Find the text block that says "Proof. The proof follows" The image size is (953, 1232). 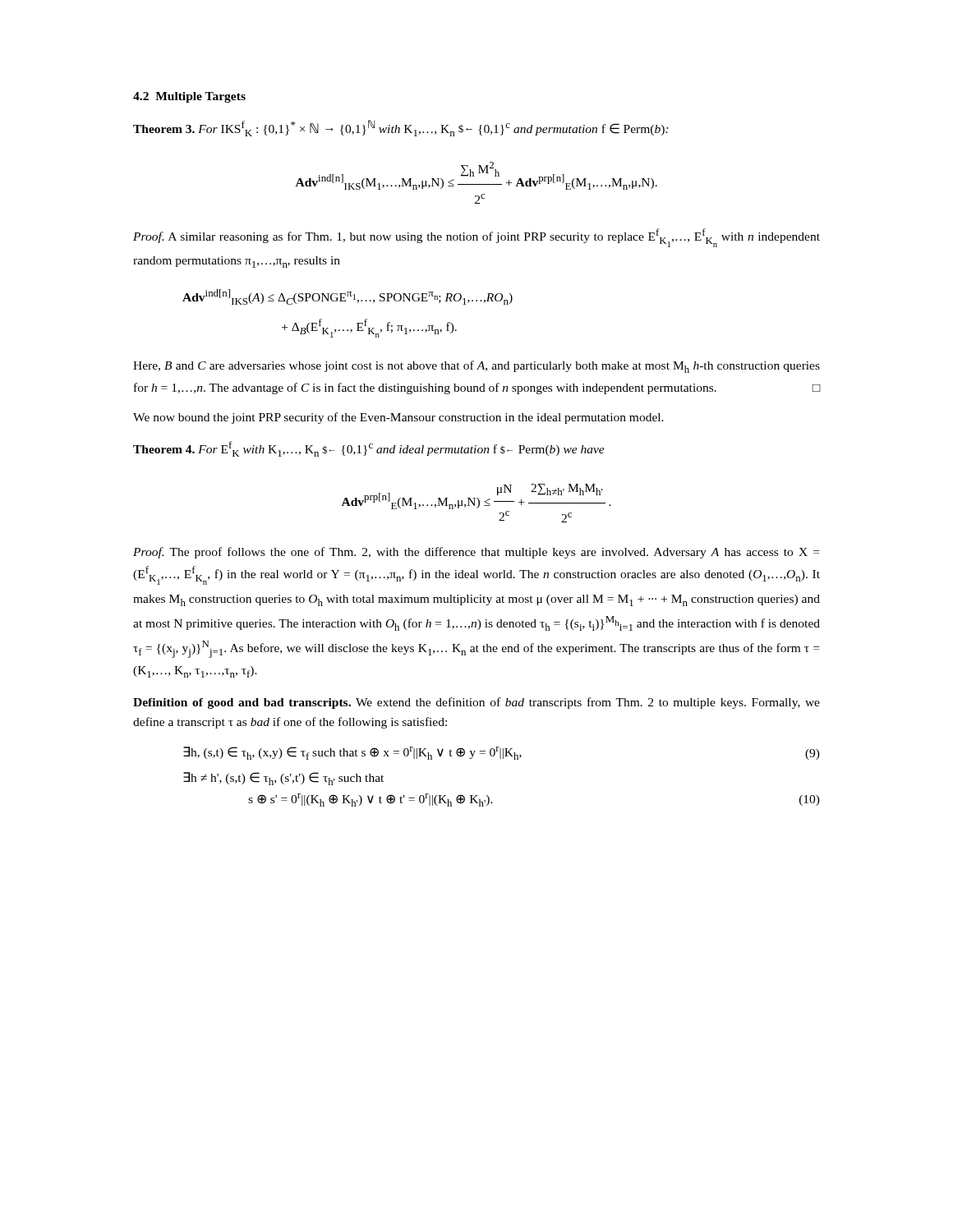(x=476, y=612)
